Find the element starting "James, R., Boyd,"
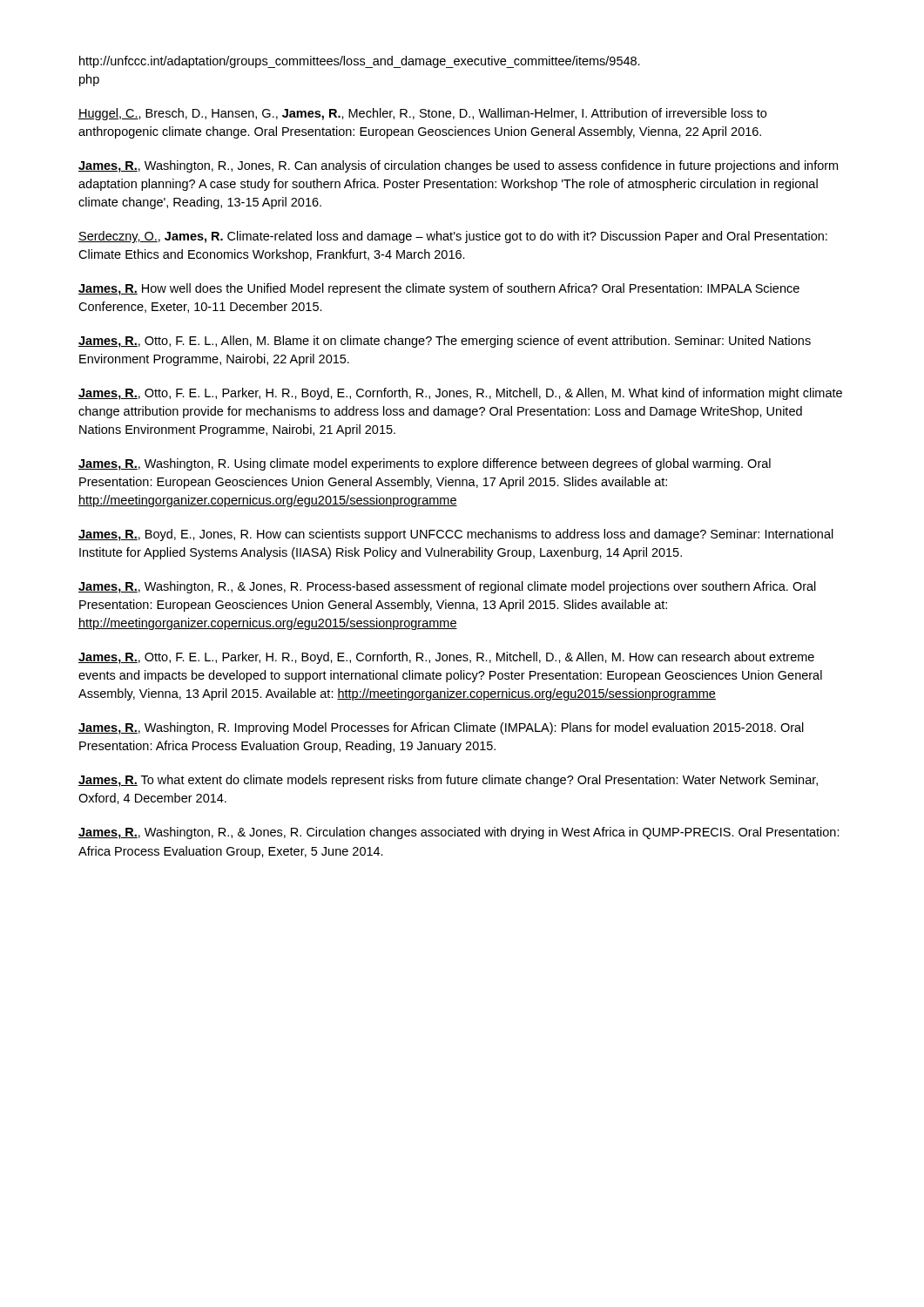The image size is (924, 1307). pos(456,544)
